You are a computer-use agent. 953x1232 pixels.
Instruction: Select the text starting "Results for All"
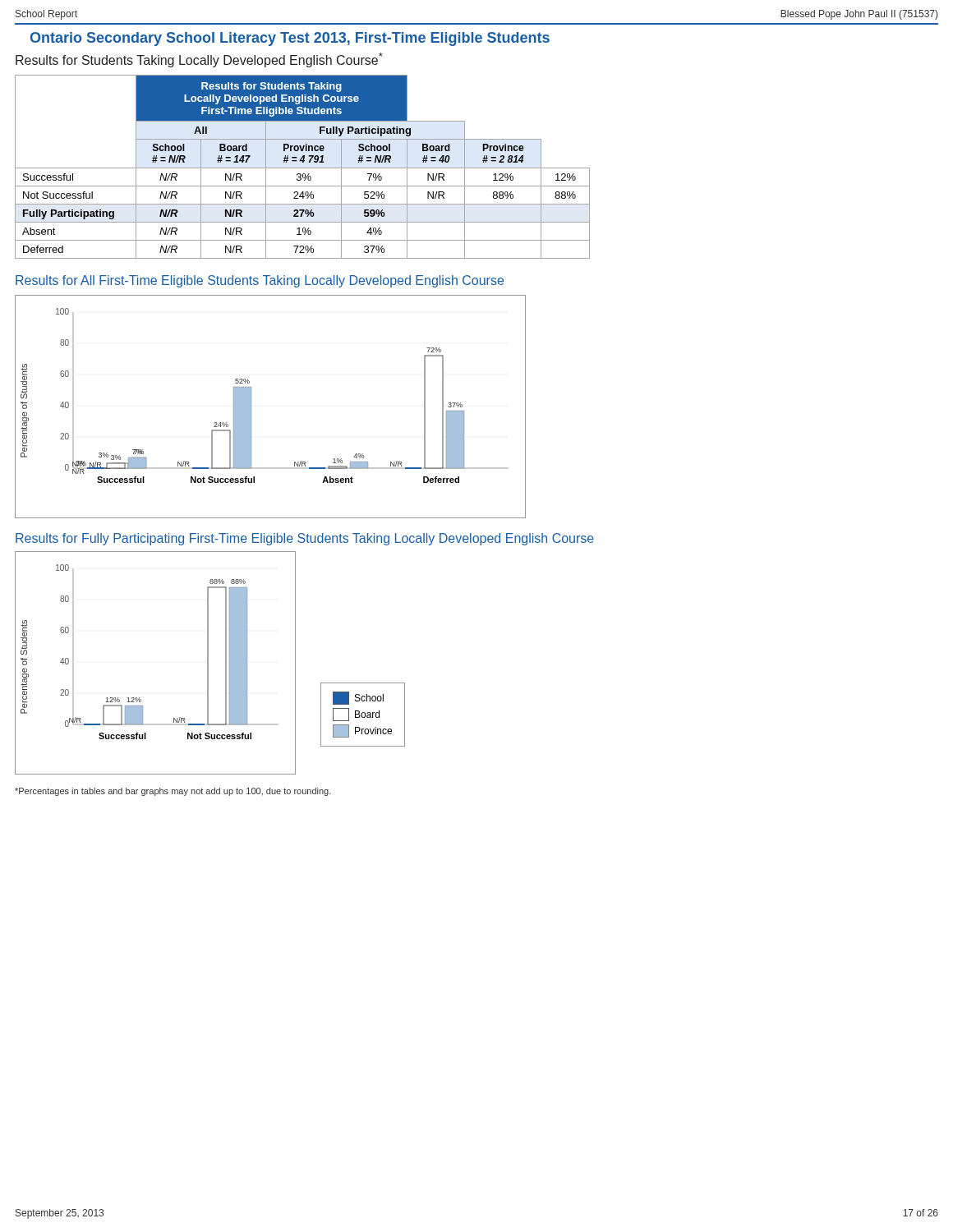coord(260,281)
